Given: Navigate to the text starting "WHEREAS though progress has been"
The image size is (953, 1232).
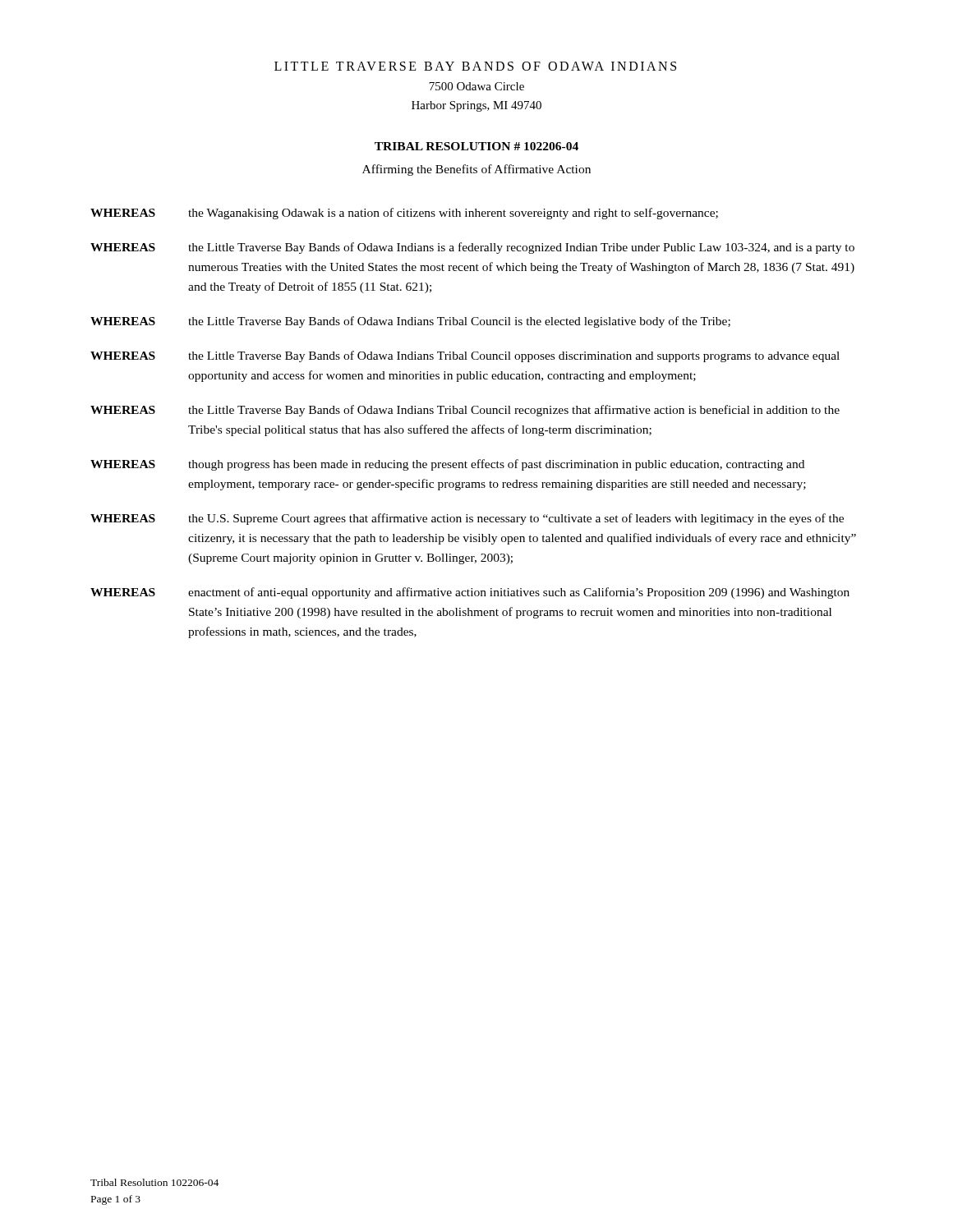Looking at the screenshot, I should pos(476,474).
